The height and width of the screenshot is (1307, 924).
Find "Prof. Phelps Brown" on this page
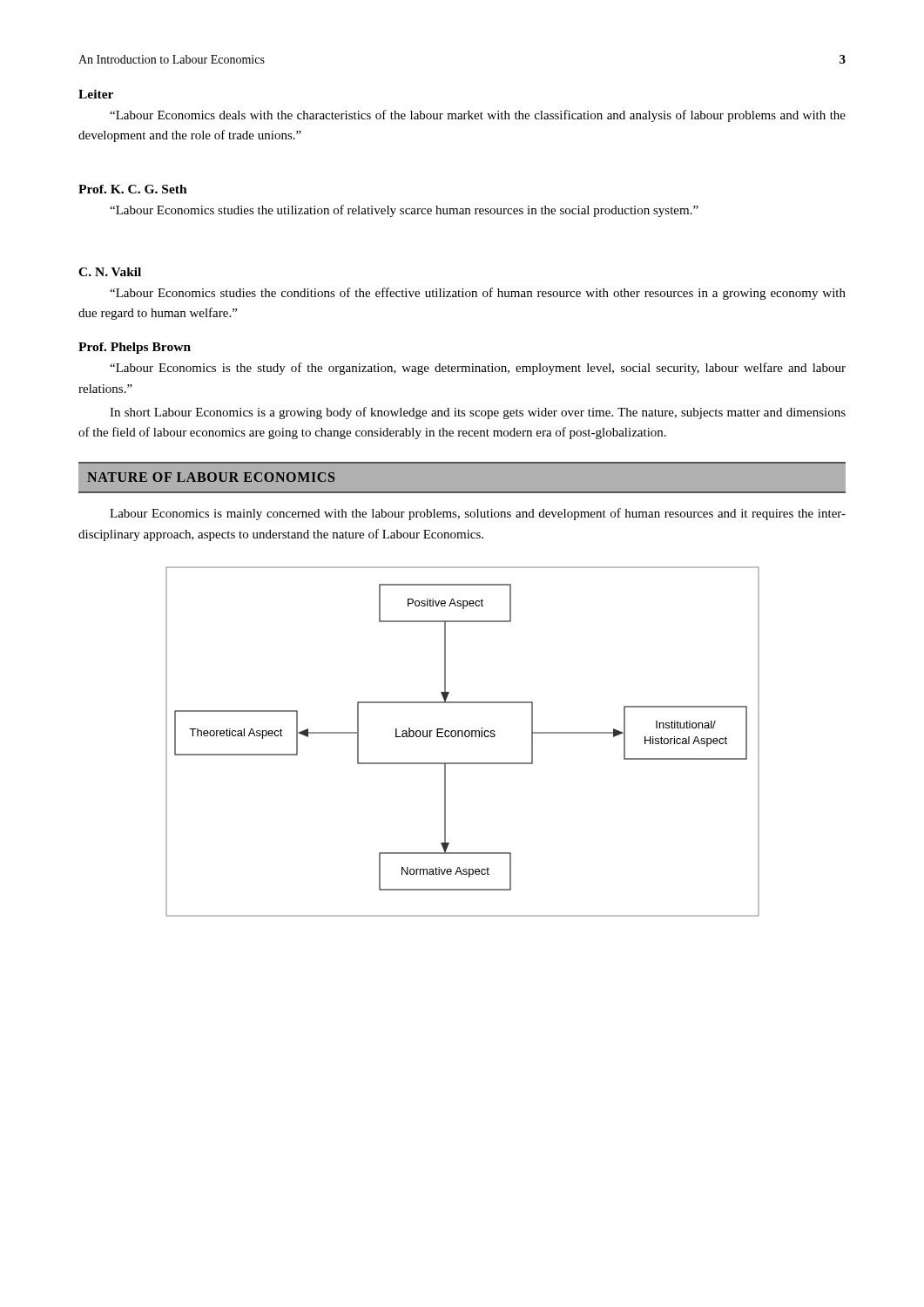[135, 347]
